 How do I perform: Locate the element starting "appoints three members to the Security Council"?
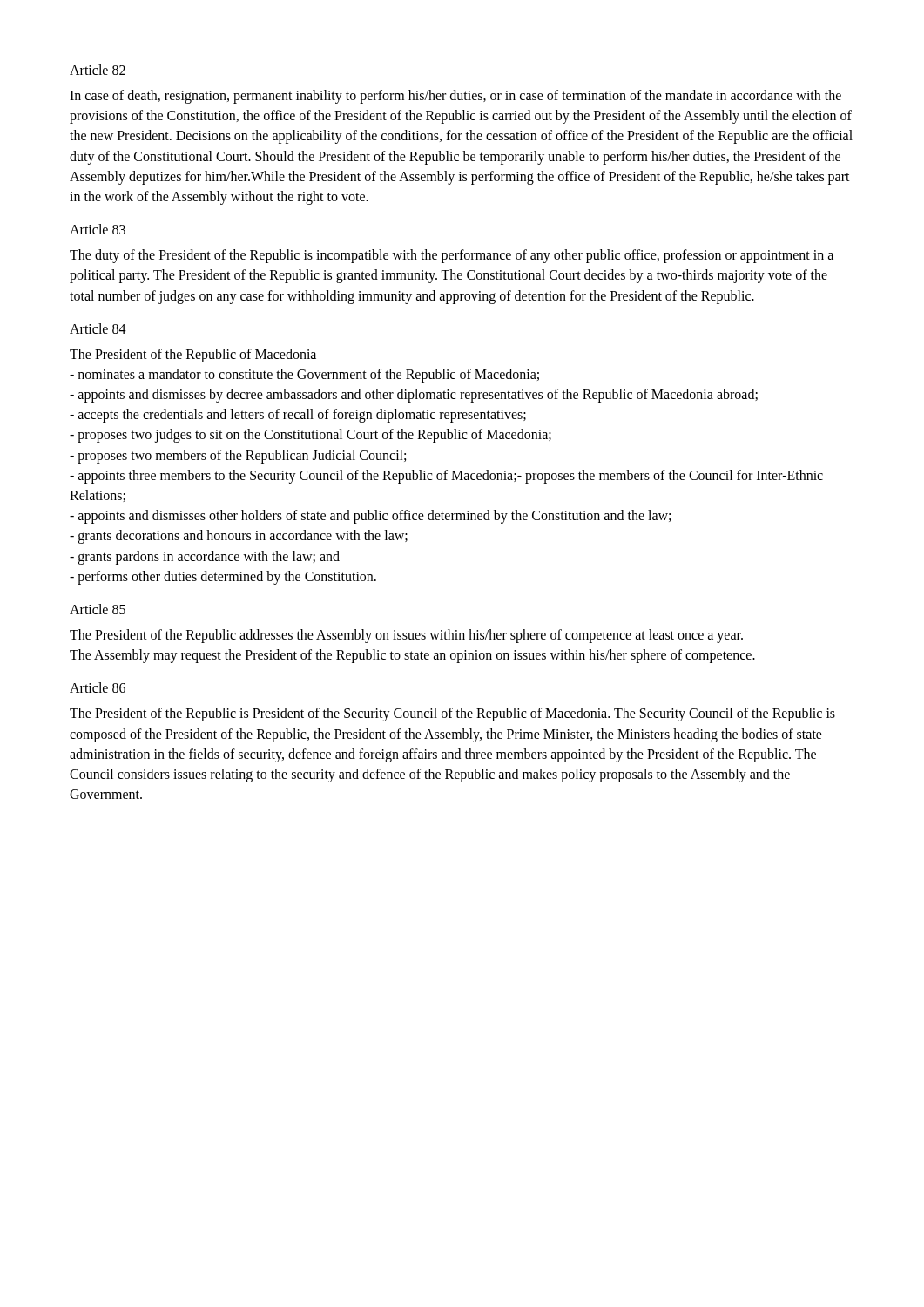(446, 485)
